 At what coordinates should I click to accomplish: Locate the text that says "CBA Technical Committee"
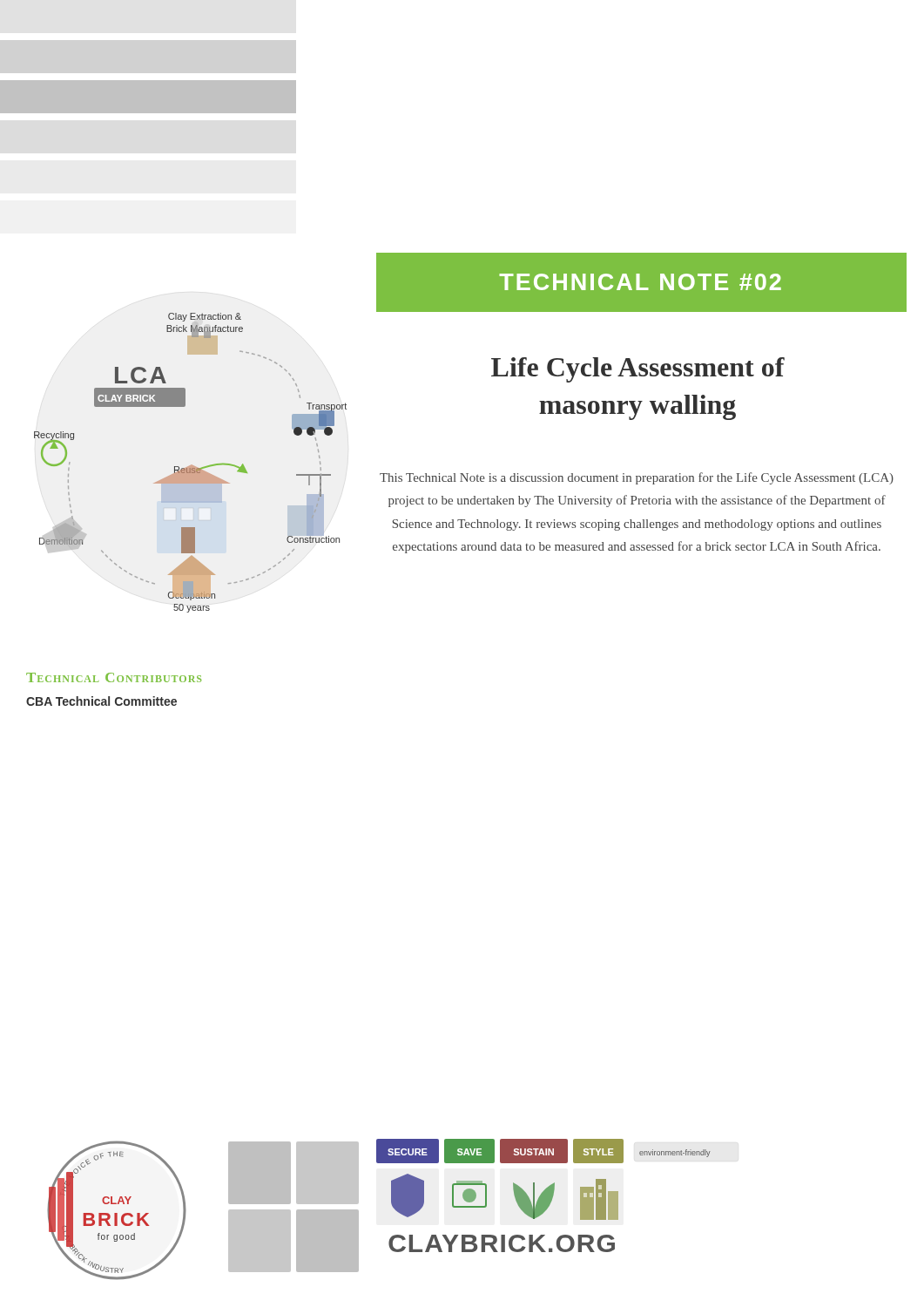point(102,701)
